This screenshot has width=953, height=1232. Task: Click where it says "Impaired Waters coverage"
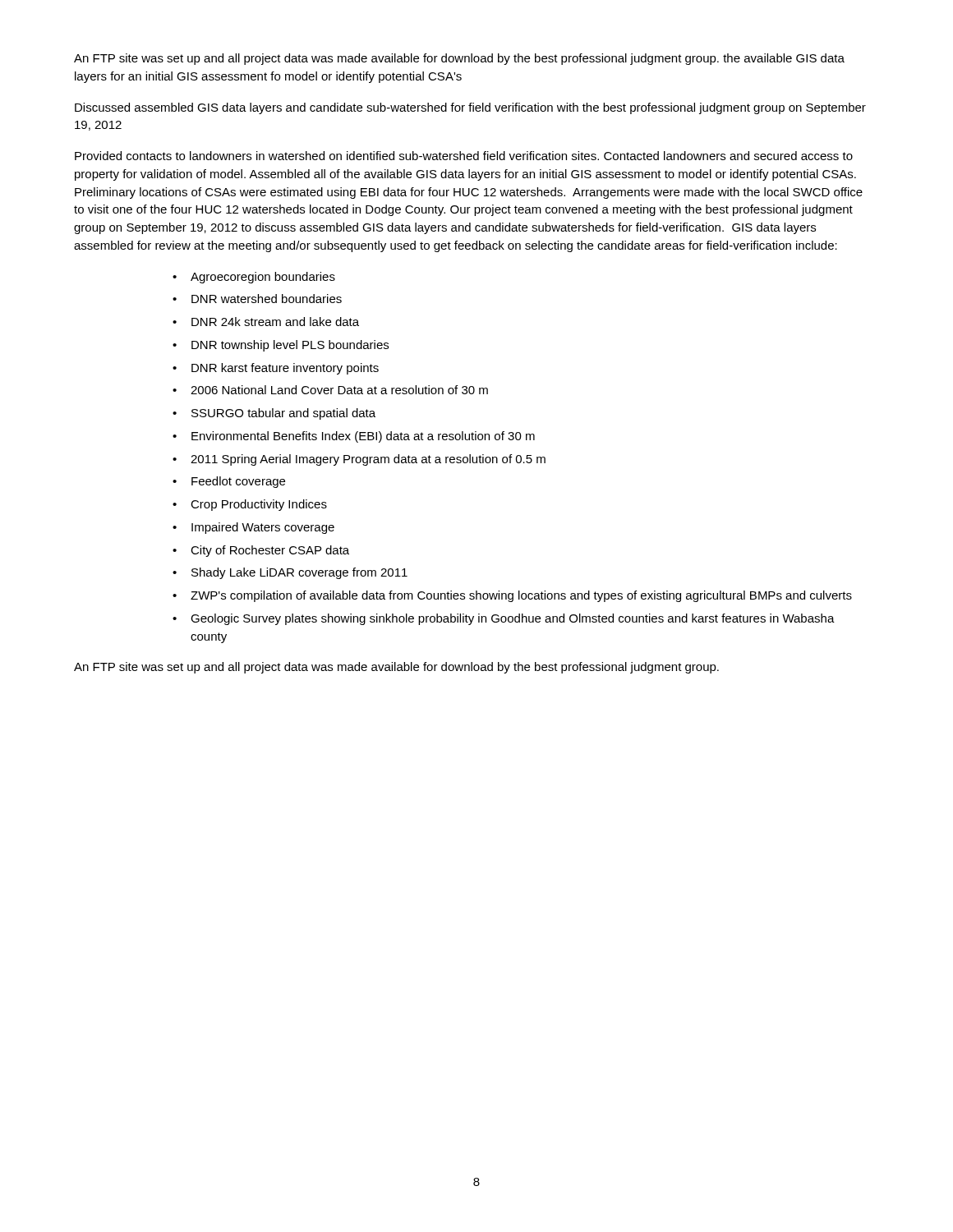pyautogui.click(x=263, y=527)
